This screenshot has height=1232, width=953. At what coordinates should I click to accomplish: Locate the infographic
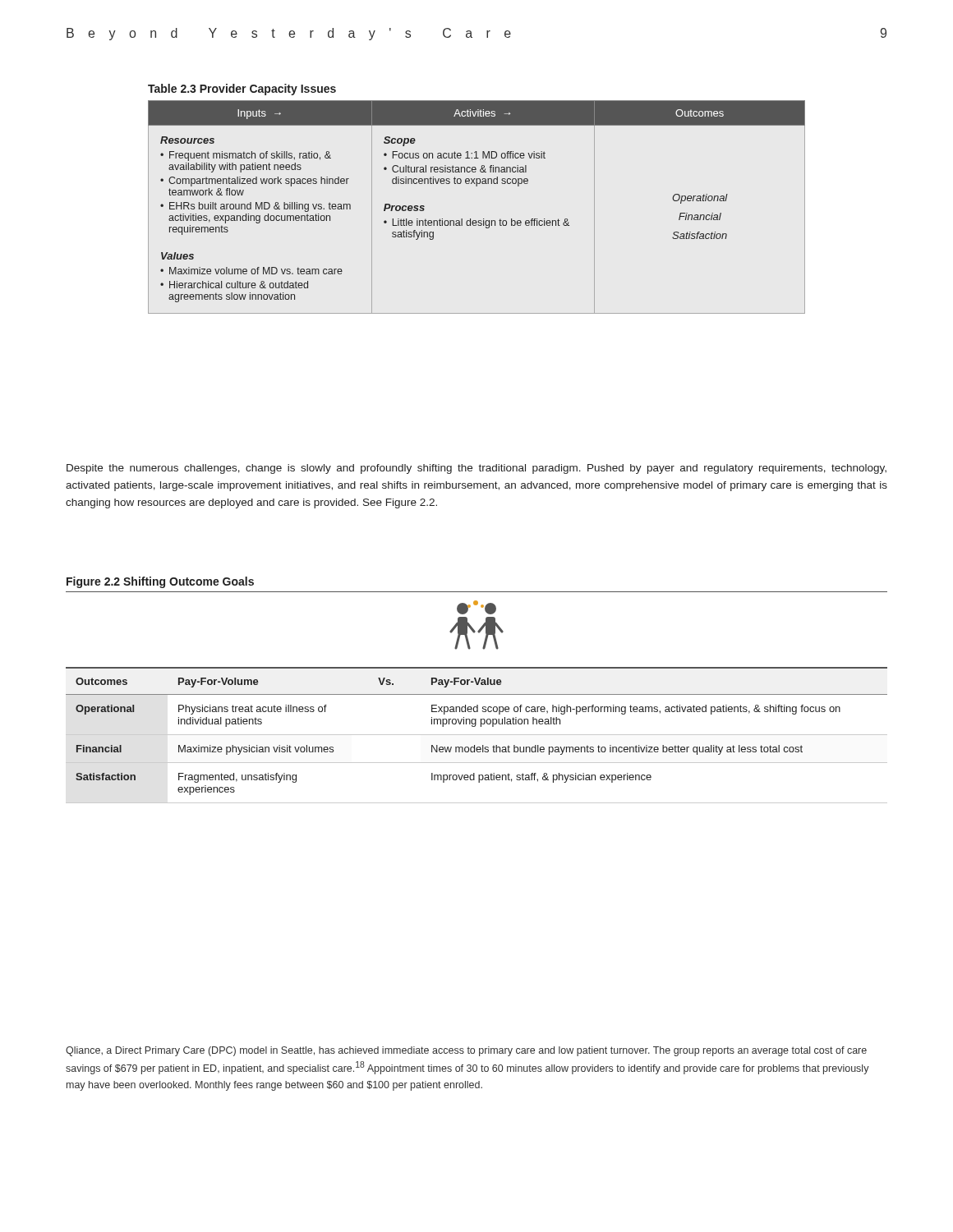(476, 630)
